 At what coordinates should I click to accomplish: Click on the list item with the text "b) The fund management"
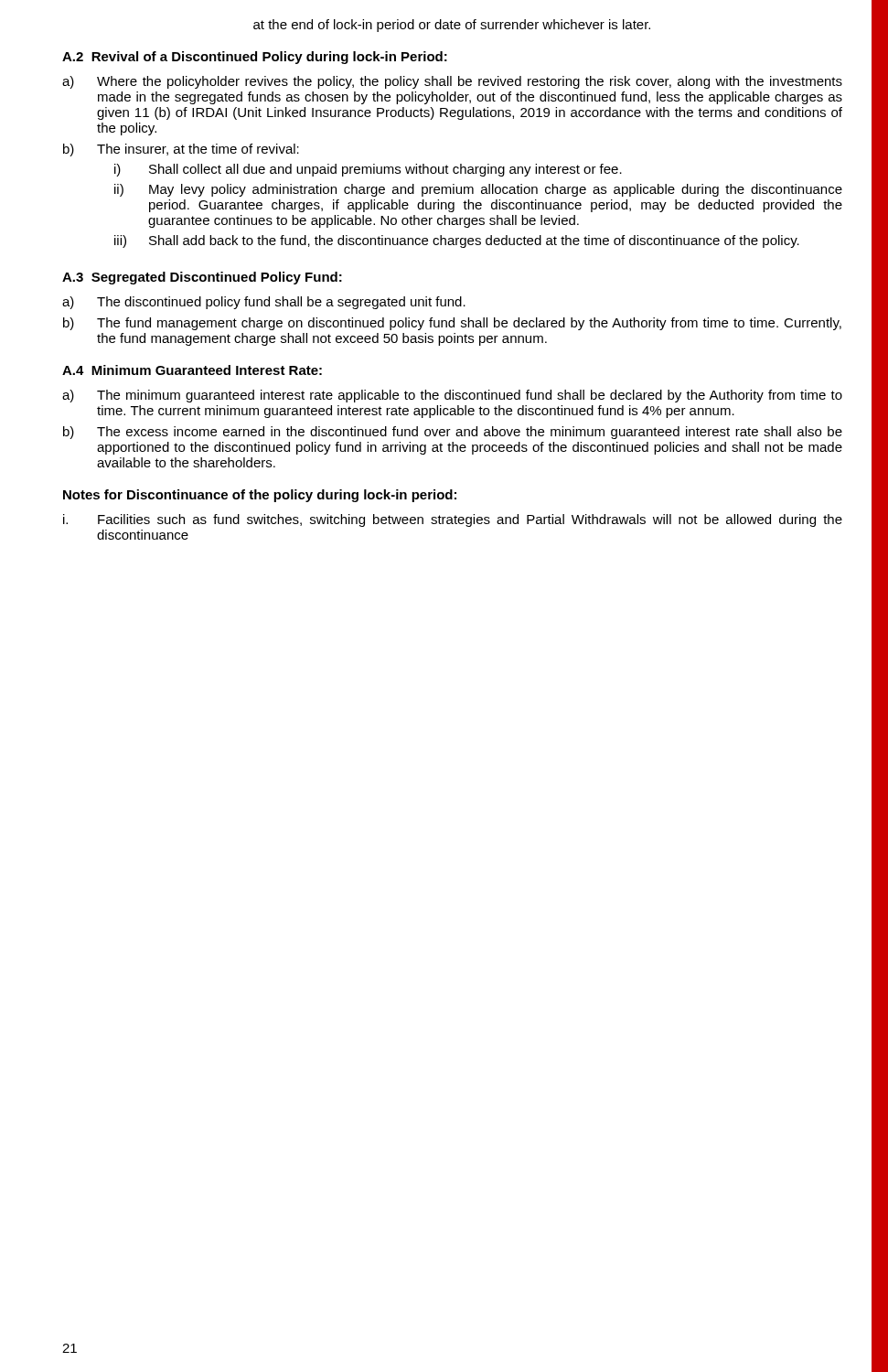(452, 330)
